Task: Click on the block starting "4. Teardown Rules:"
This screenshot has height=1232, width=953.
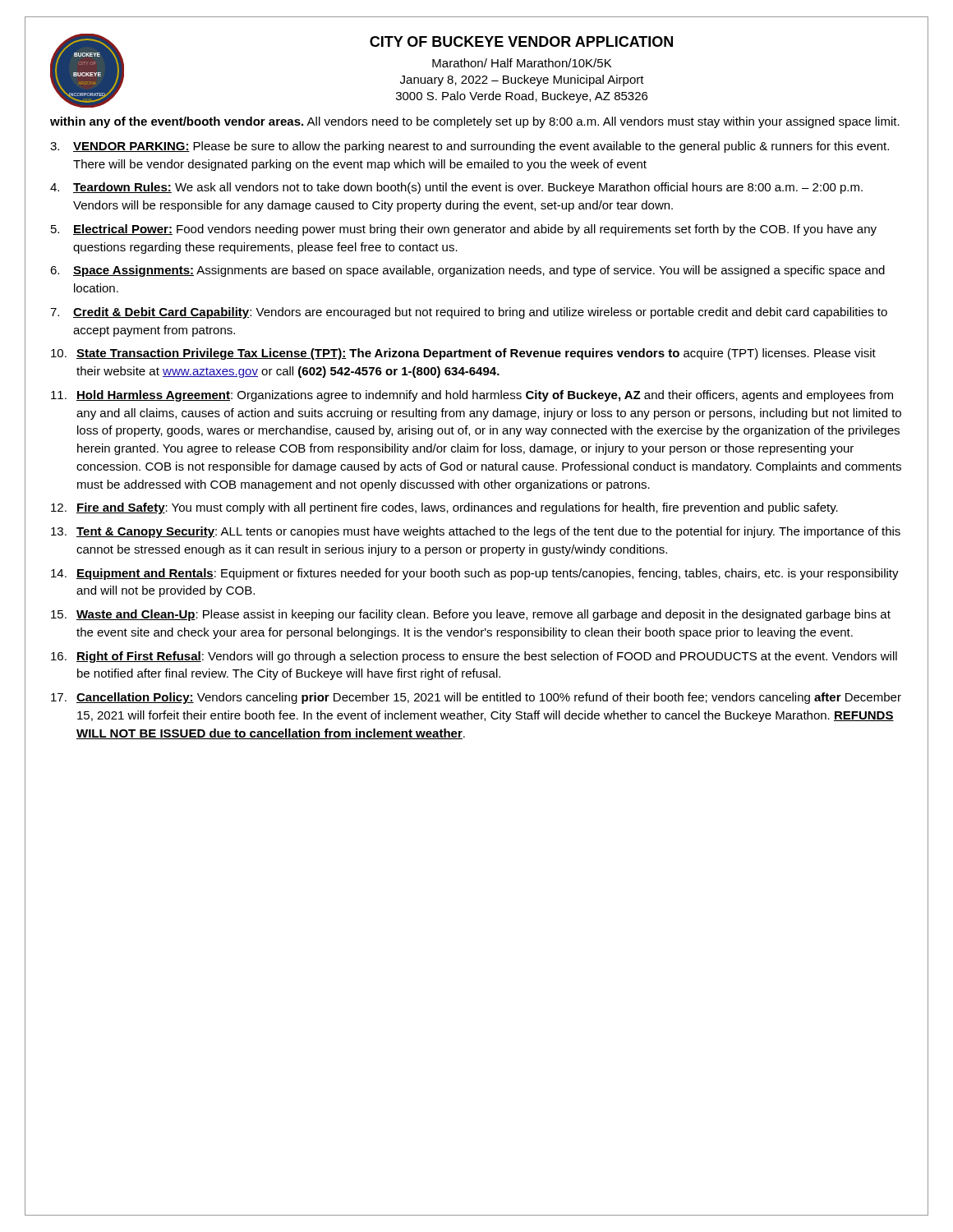Action: point(476,196)
